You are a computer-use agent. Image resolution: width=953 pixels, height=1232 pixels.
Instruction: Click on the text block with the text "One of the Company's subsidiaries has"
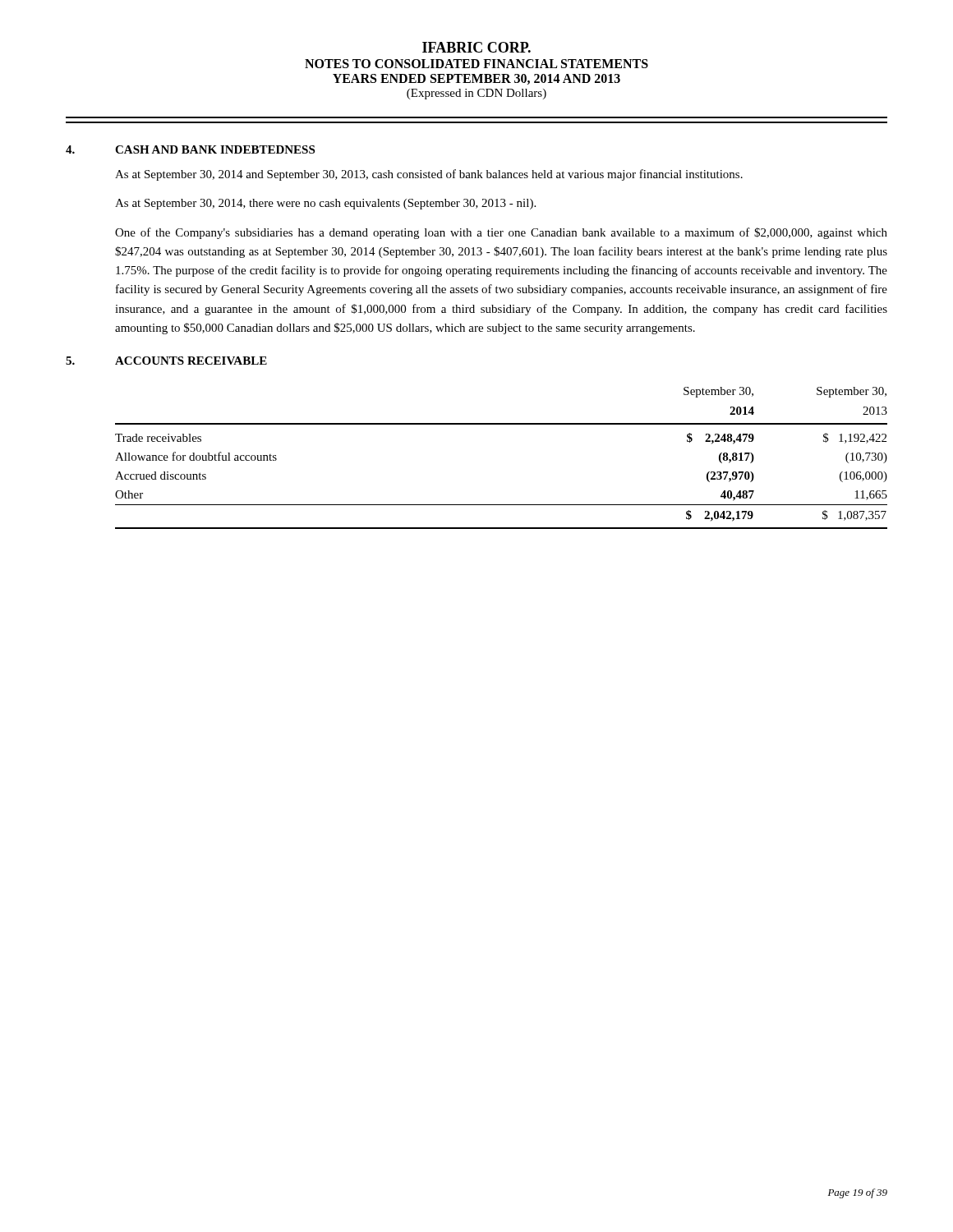pyautogui.click(x=501, y=280)
